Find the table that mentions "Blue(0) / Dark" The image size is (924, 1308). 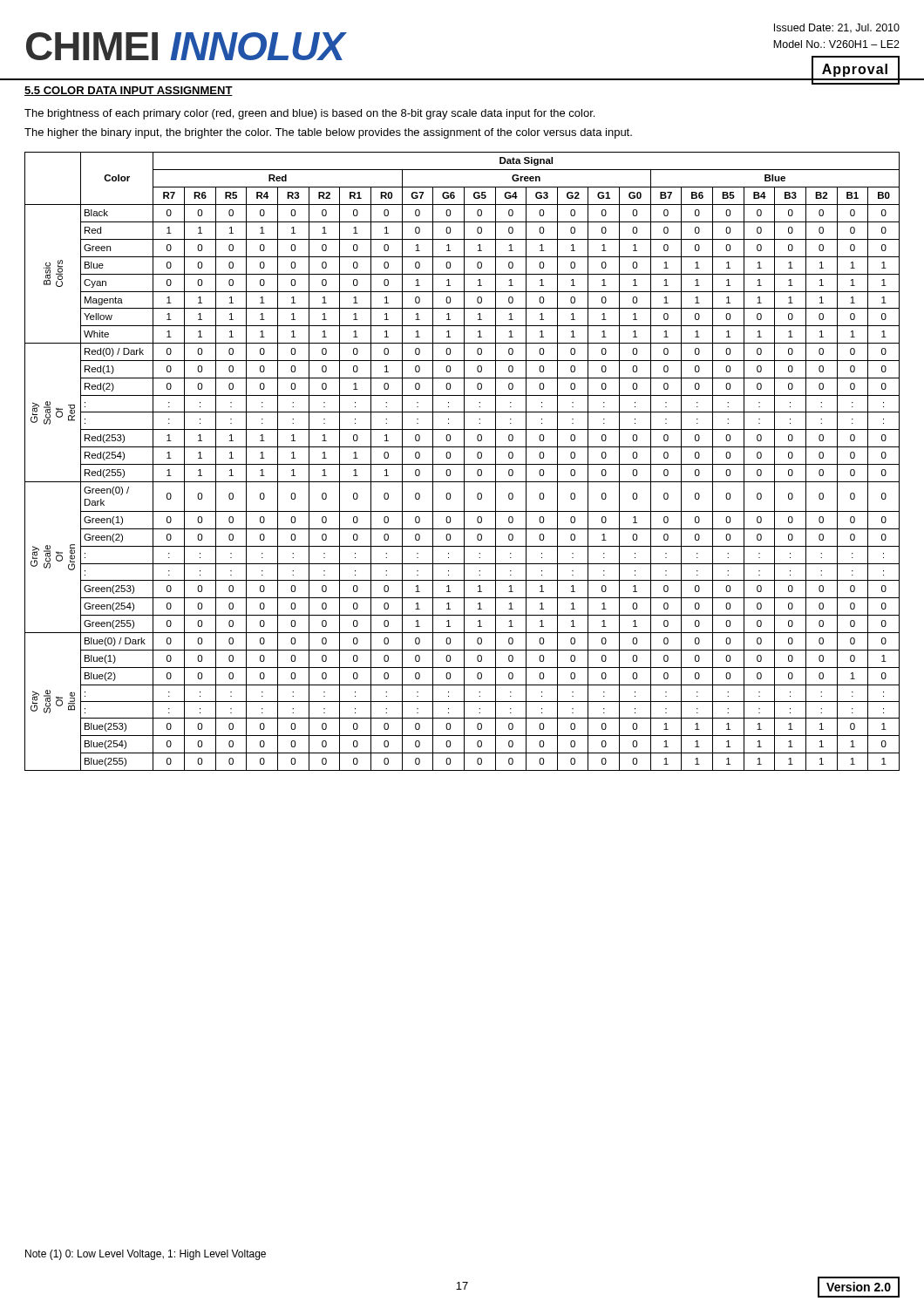point(462,461)
